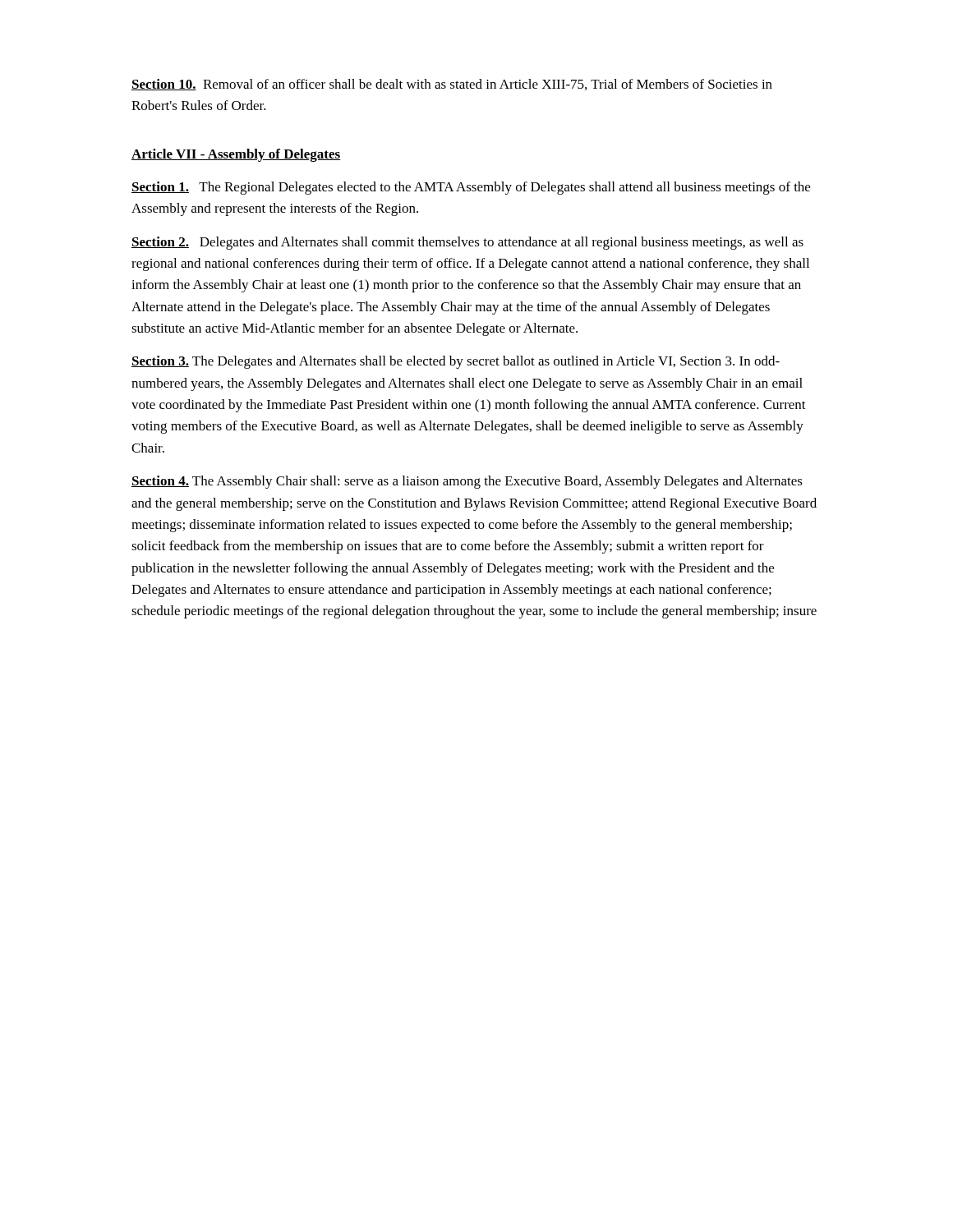Locate the block of text that opens with "Section 3. The Delegates and Alternates shall be"
Image resolution: width=953 pixels, height=1232 pixels.
tap(476, 405)
